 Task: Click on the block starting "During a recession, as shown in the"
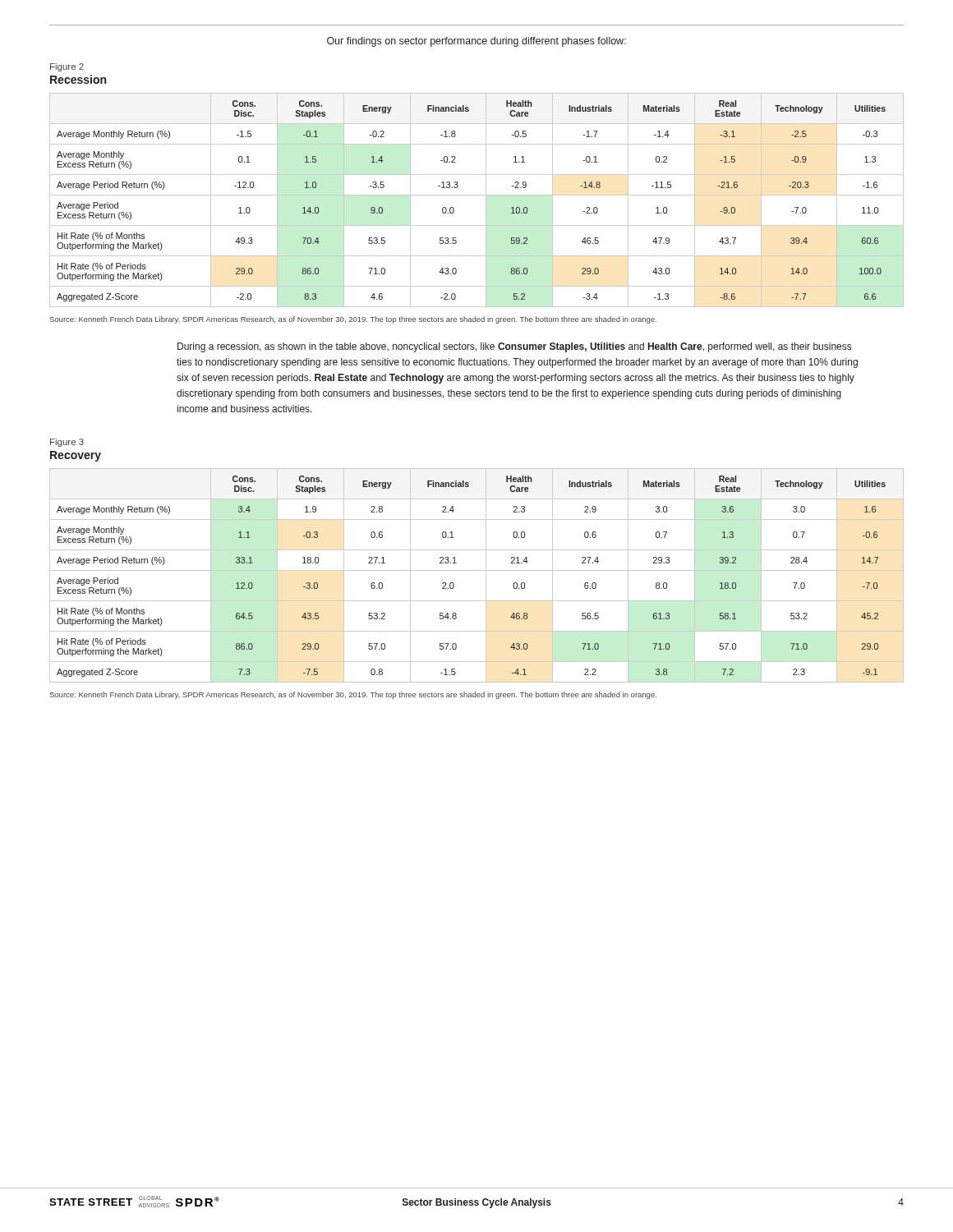(517, 378)
